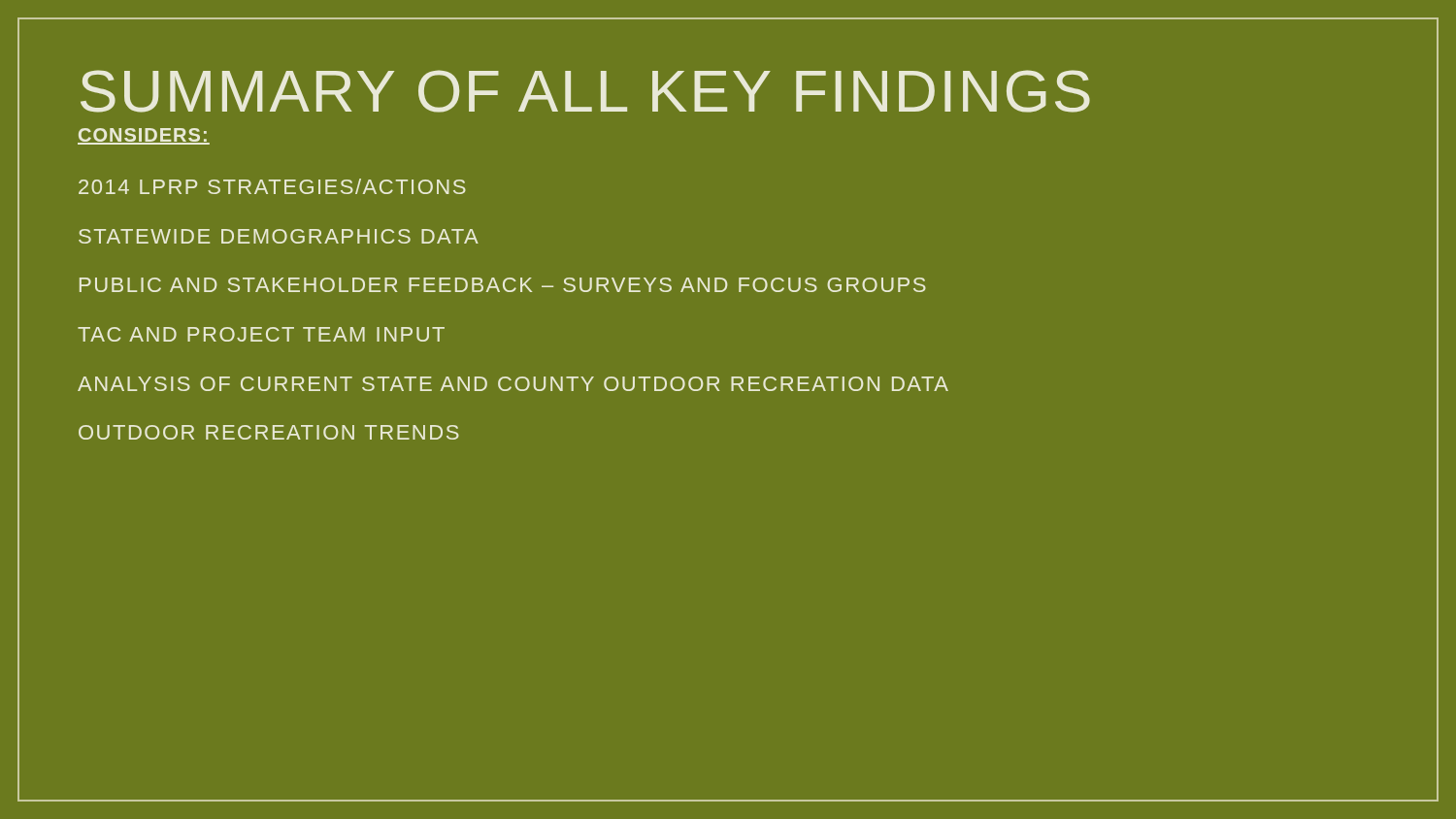The width and height of the screenshot is (1456, 819).
Task: Click on the list item that reads "TAC AND PROJECT TEAM INPUT"
Action: [261, 334]
